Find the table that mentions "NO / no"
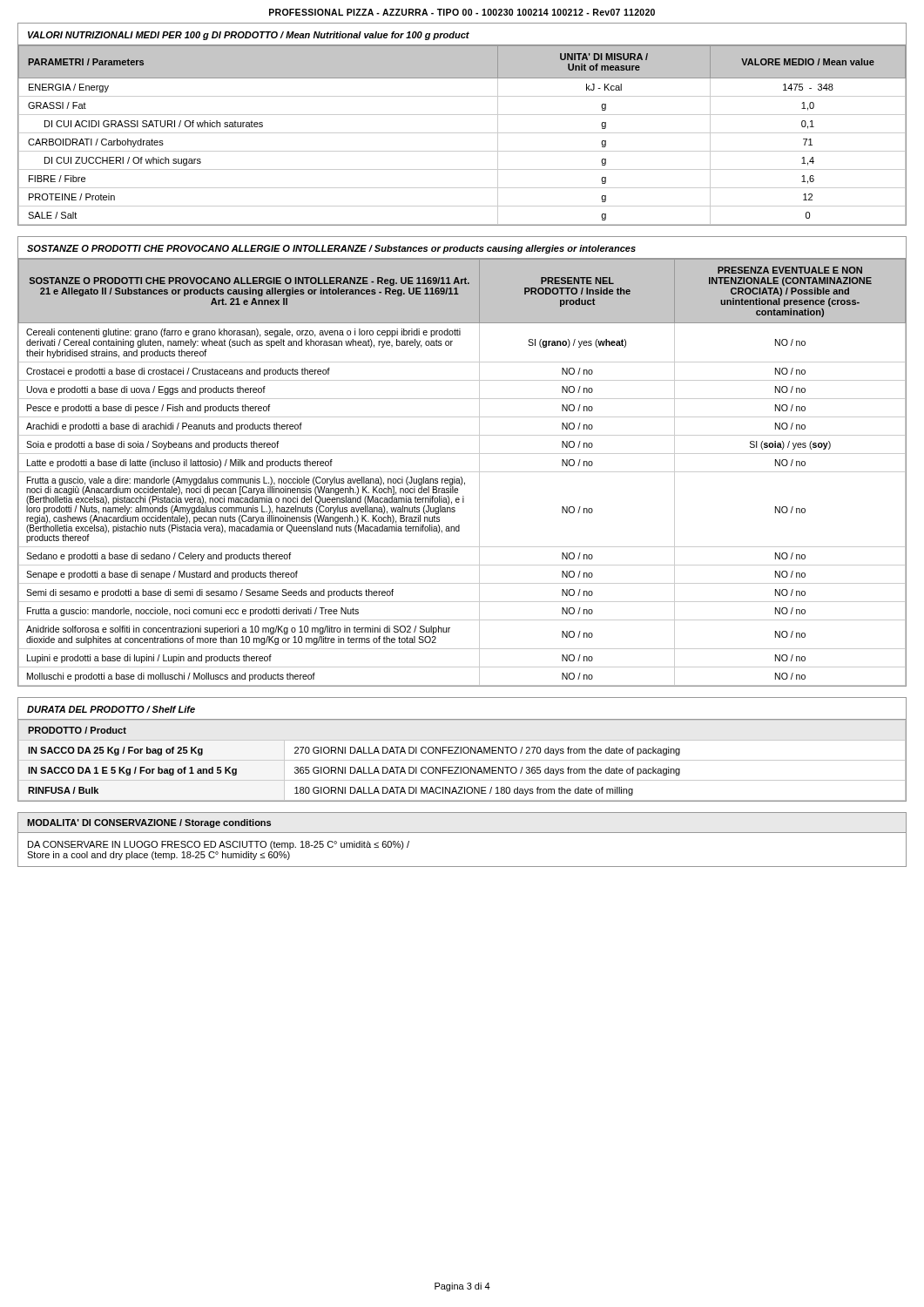This screenshot has width=924, height=1307. pos(462,461)
